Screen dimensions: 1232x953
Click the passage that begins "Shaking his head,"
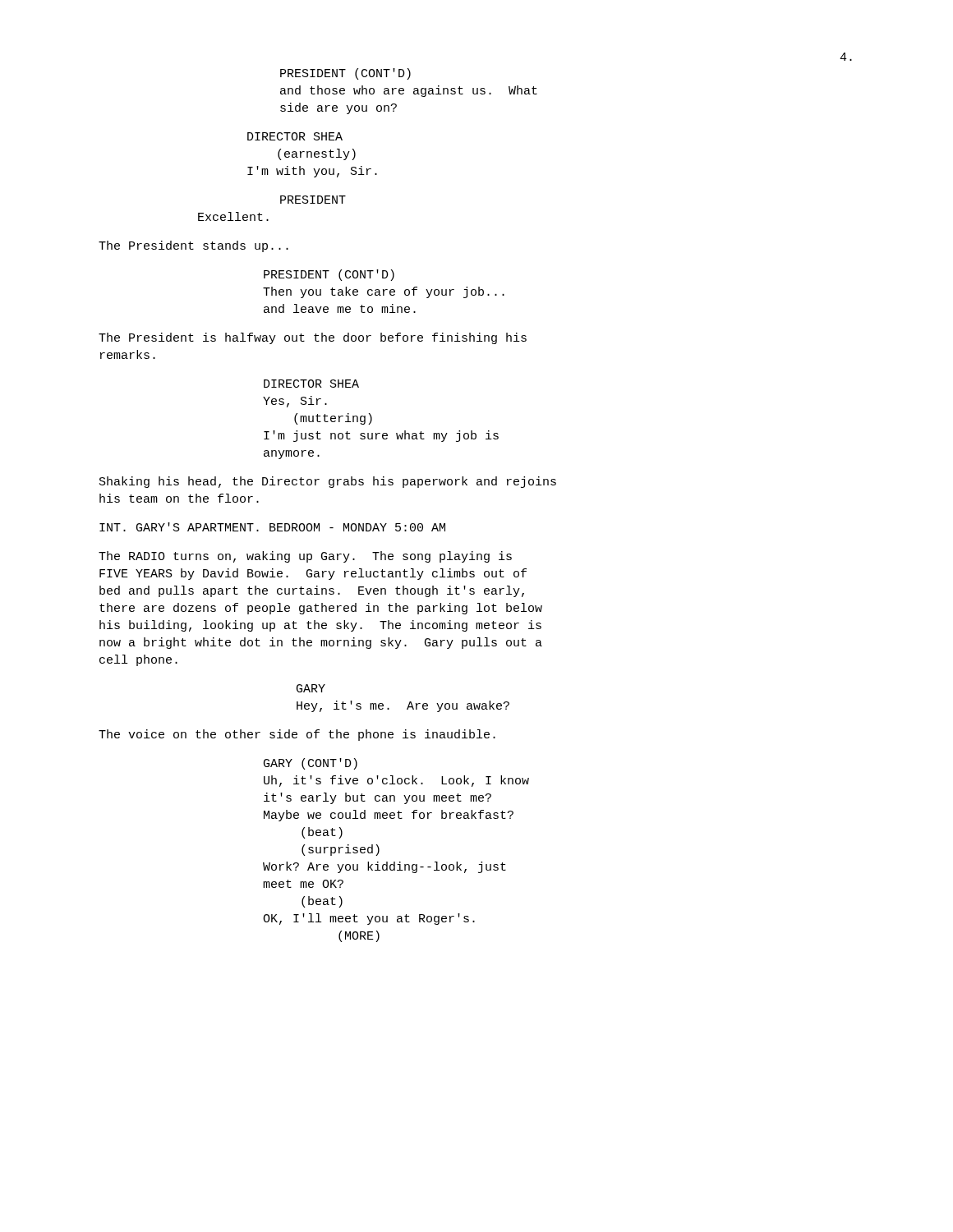coord(476,491)
